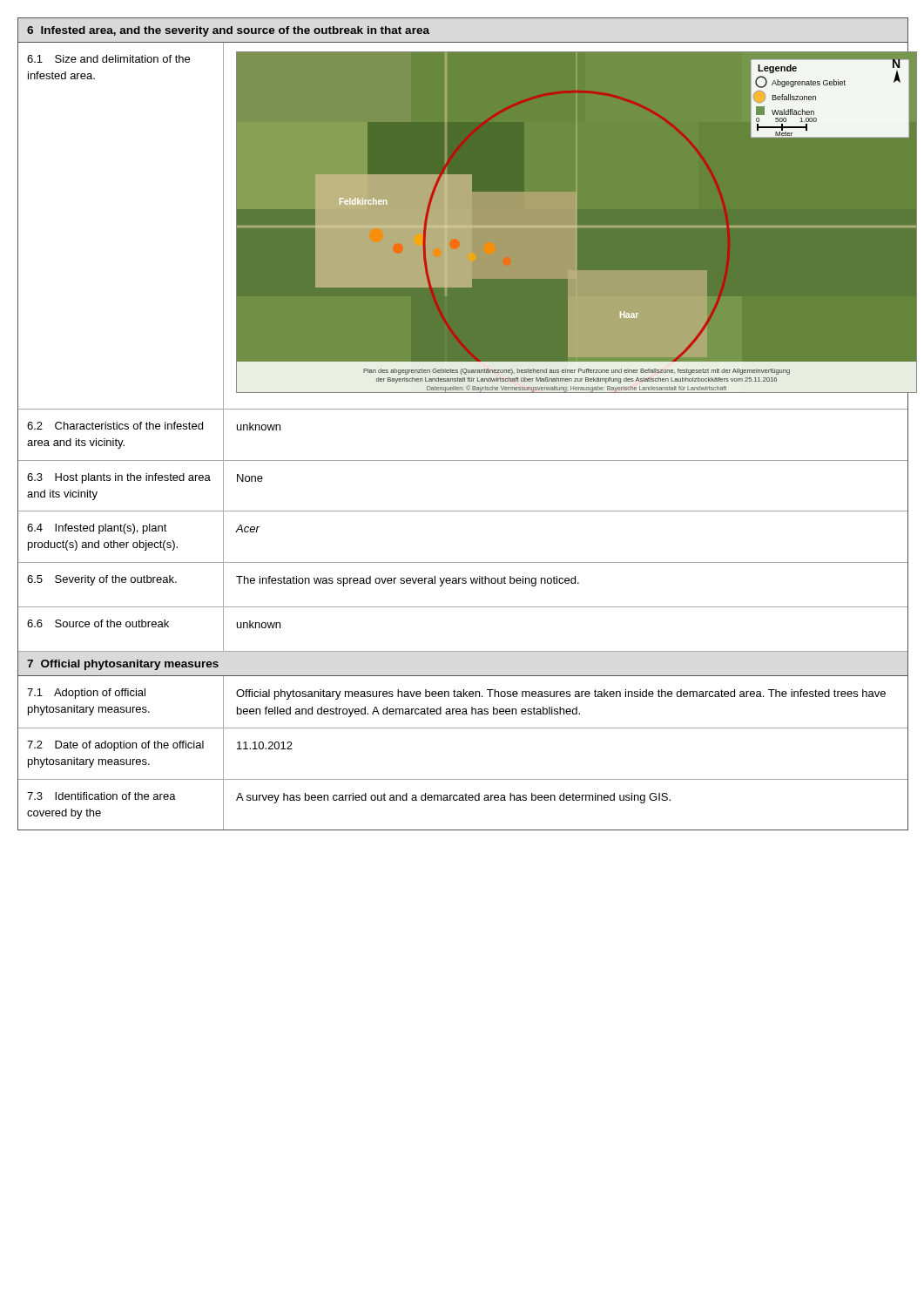Select the text block that reads "Official phytosanitary measures have been taken."
Image resolution: width=924 pixels, height=1307 pixels.
[561, 702]
